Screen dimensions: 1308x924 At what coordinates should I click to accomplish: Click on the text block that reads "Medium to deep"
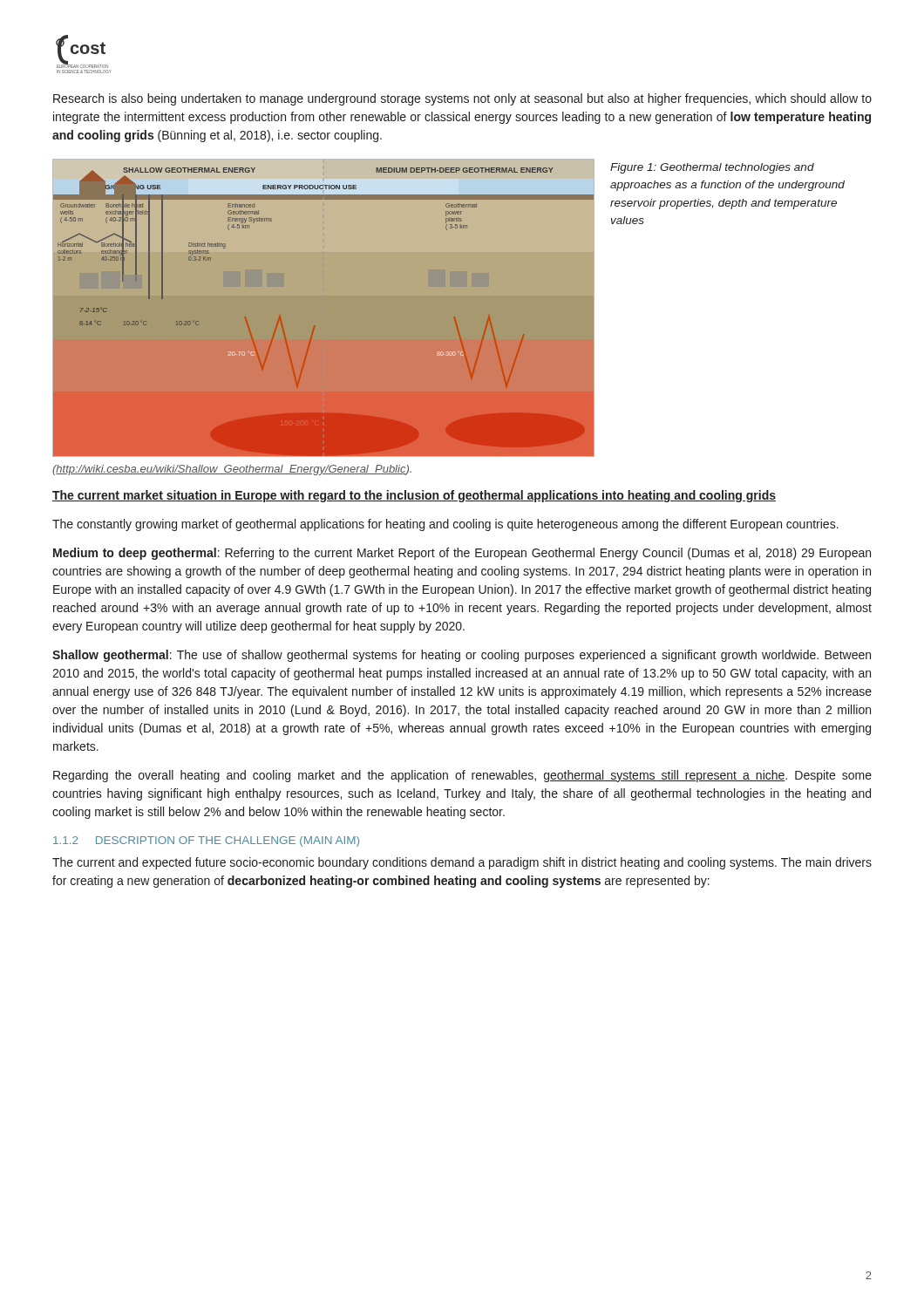[462, 590]
